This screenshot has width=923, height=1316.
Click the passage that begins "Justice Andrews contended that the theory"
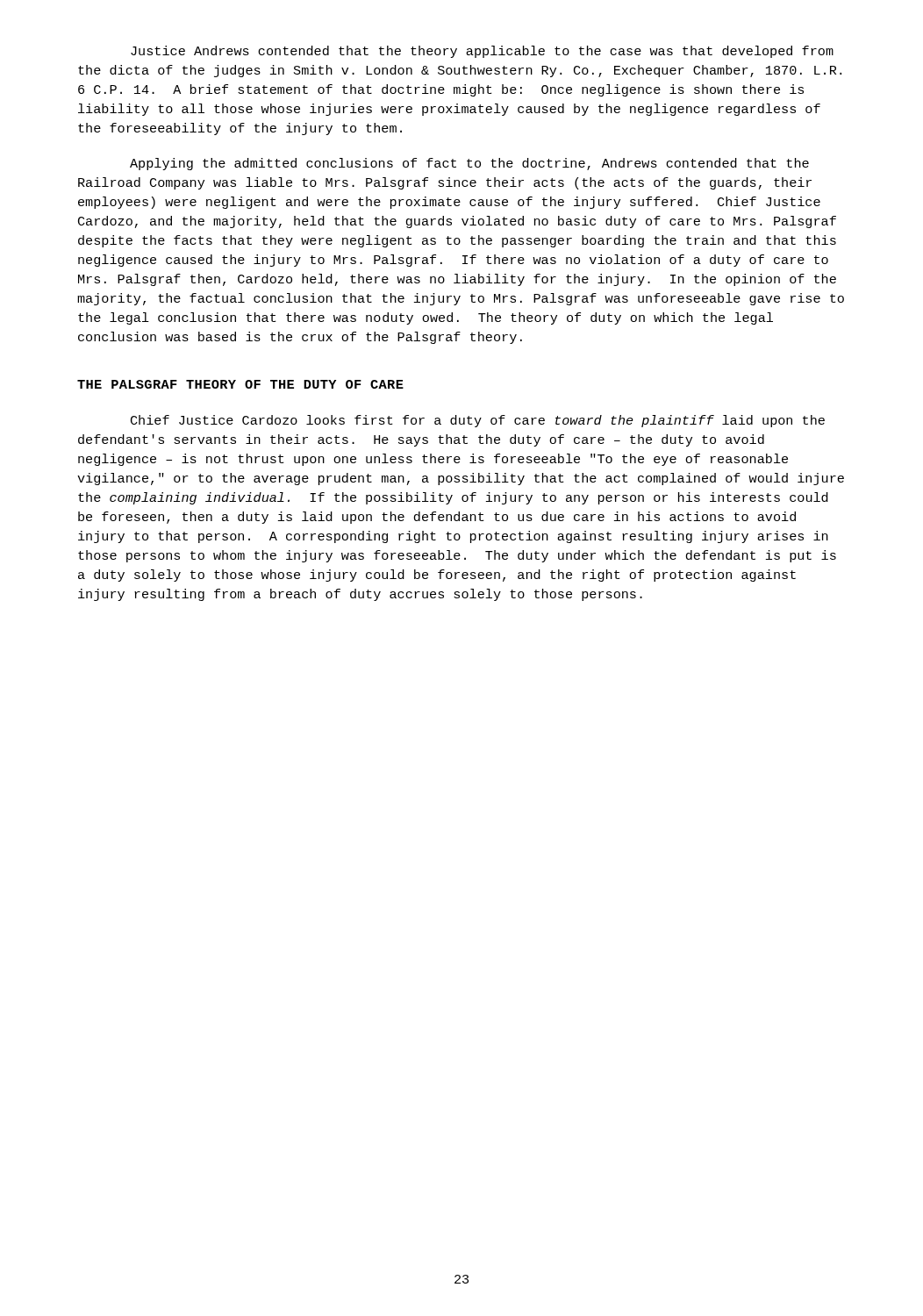(x=462, y=90)
